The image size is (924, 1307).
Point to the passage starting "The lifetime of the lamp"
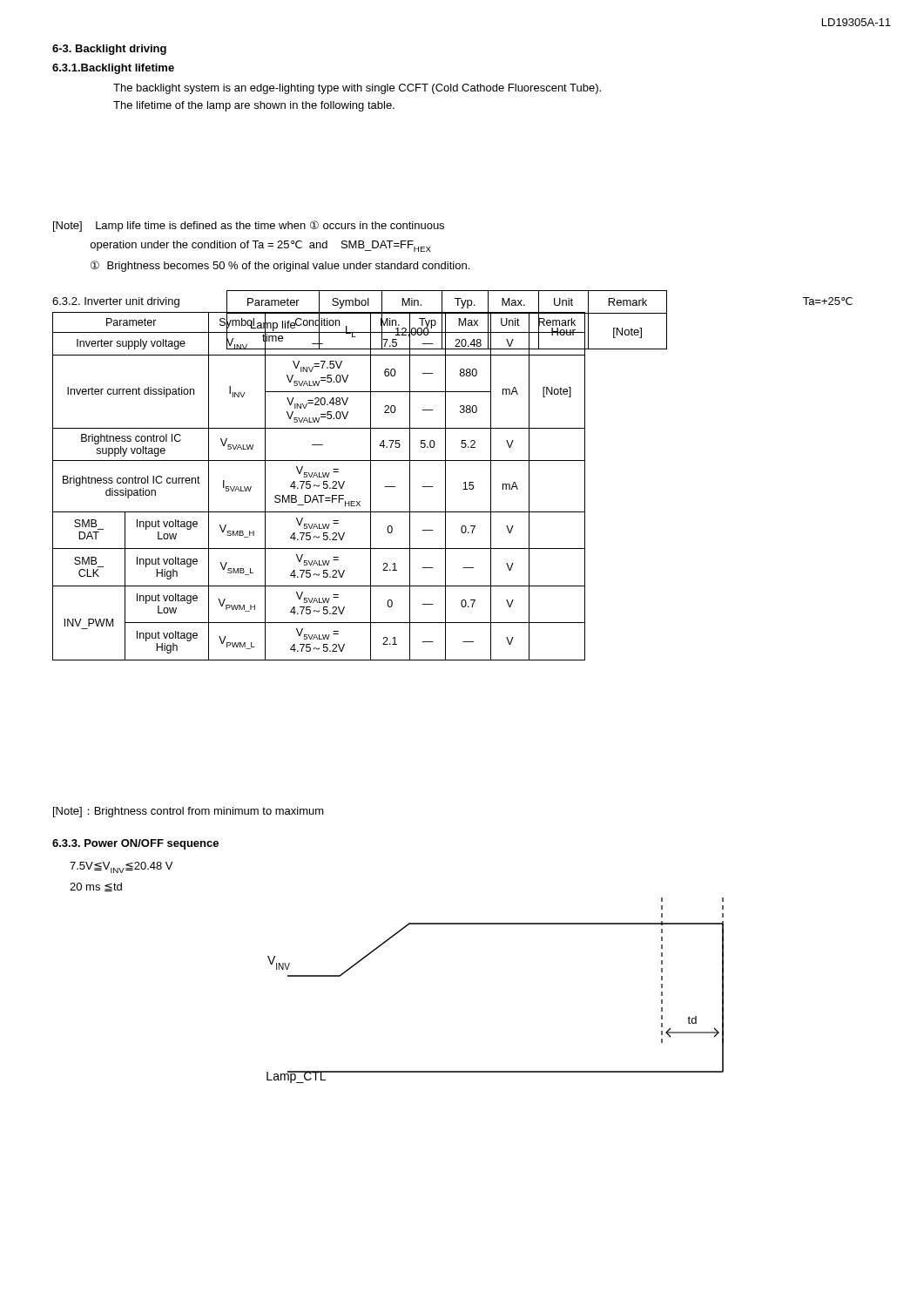coord(254,105)
